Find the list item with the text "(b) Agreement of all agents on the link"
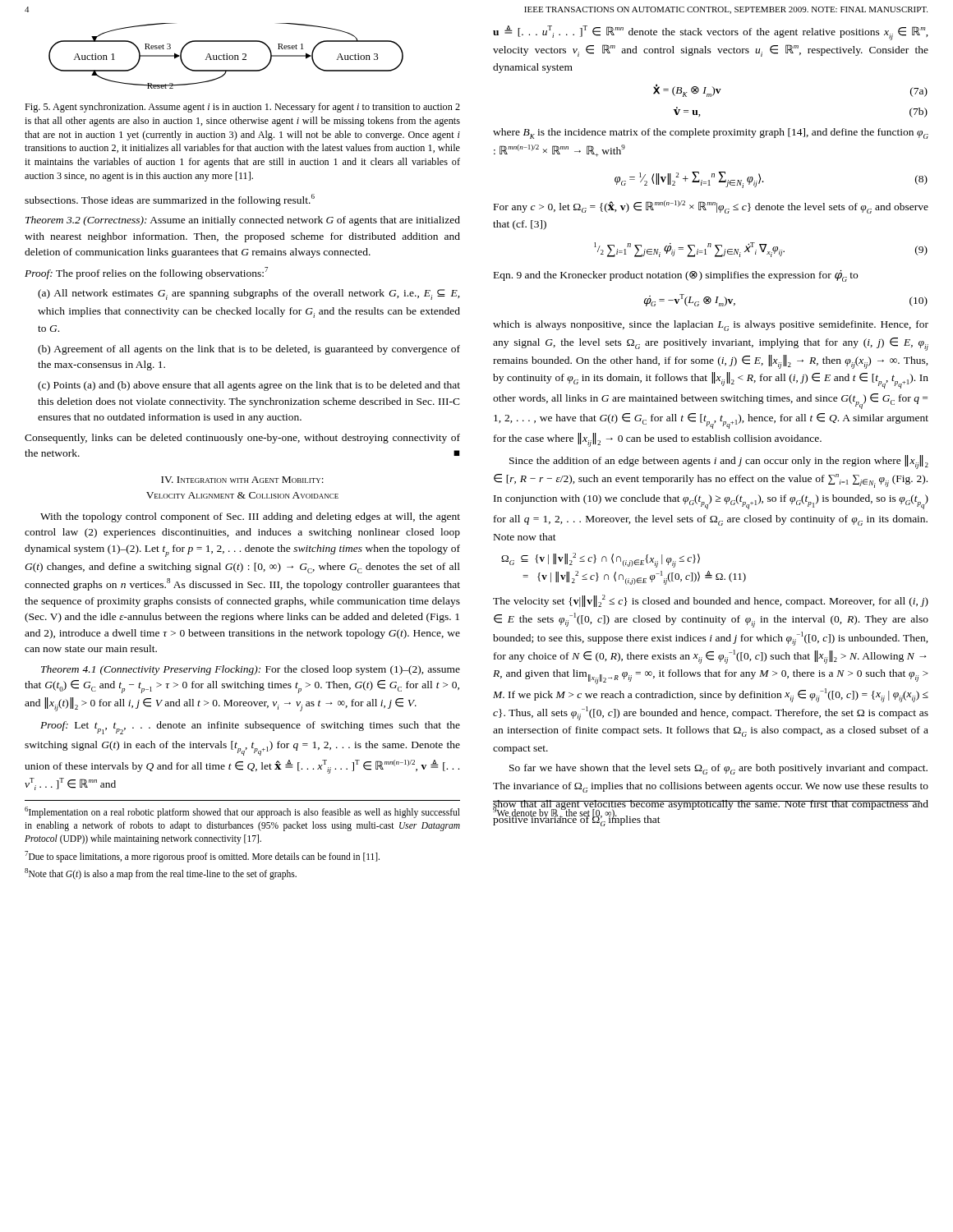953x1232 pixels. click(x=249, y=357)
